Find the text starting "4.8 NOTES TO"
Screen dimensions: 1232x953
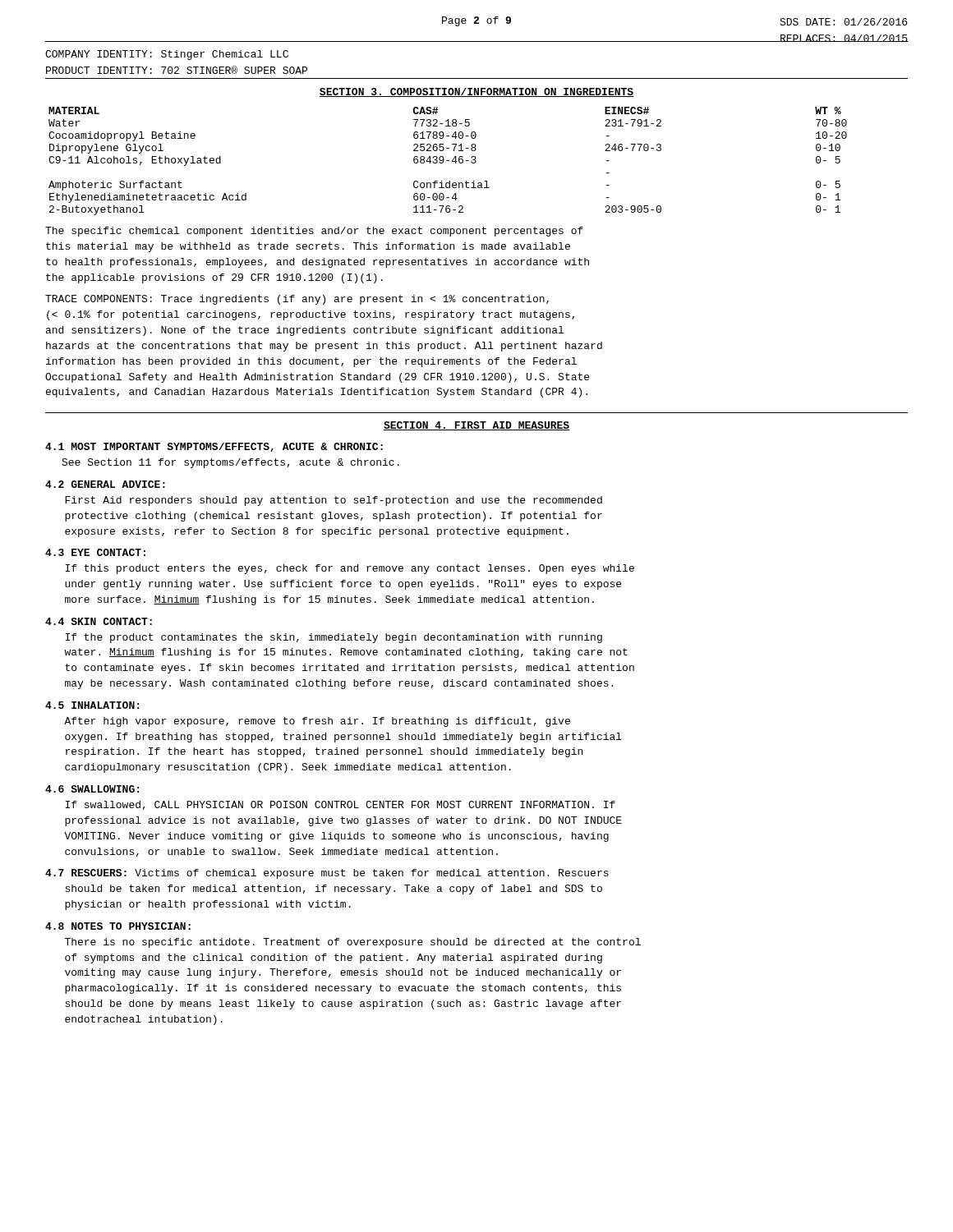tap(343, 973)
